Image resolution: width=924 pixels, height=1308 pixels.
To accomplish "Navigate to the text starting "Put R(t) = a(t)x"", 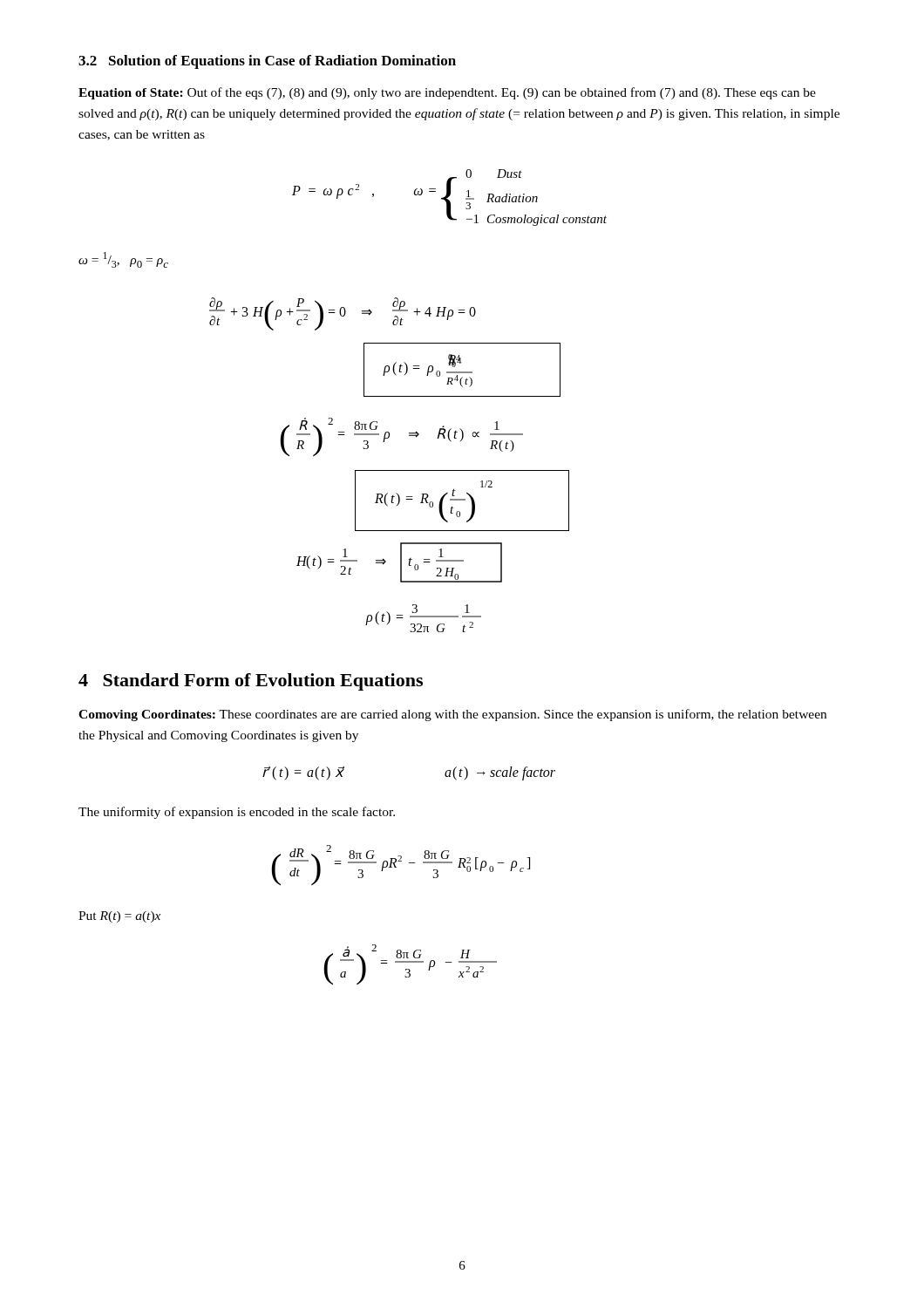I will click(x=120, y=915).
